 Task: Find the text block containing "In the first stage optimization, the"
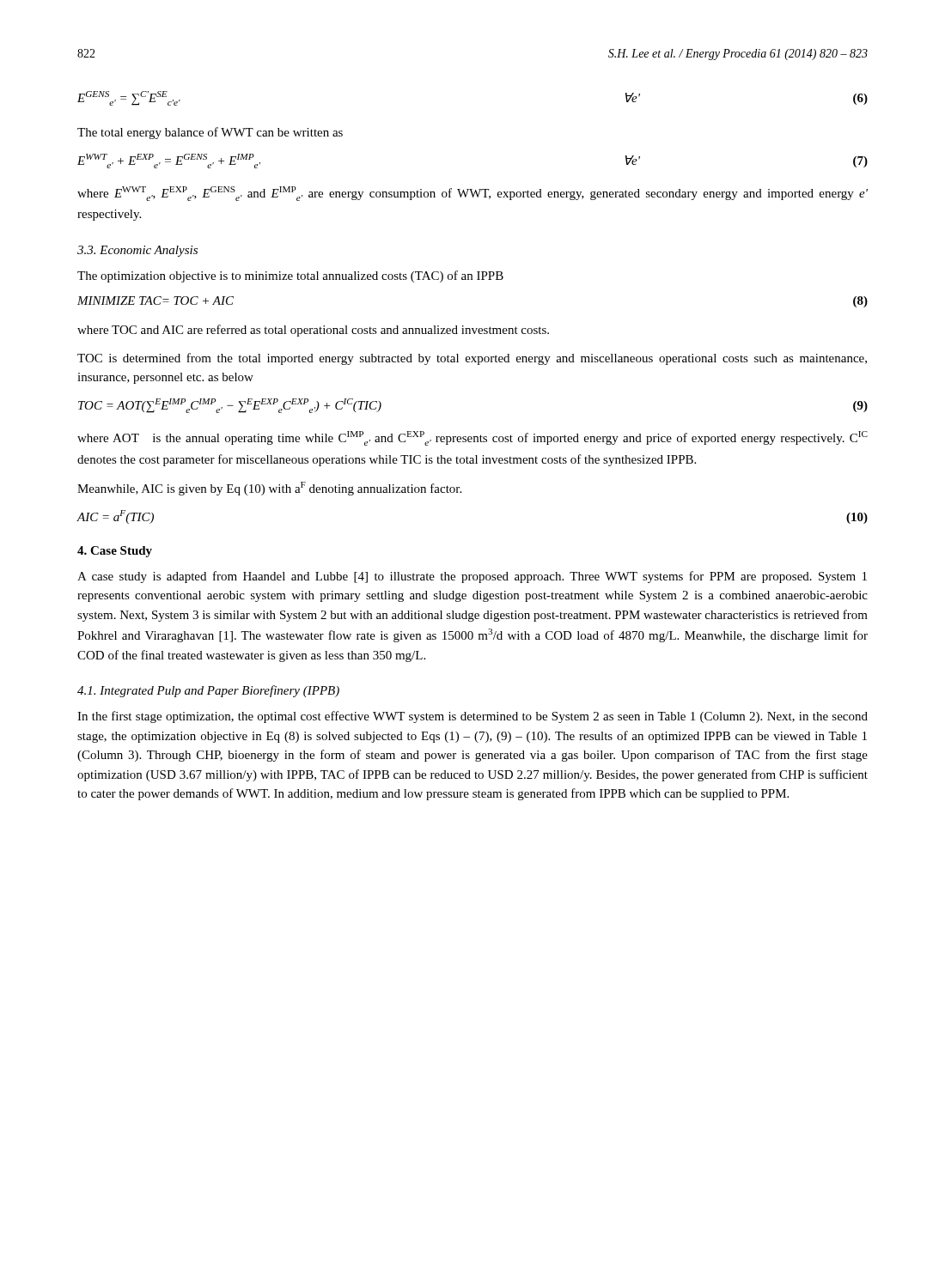point(472,755)
